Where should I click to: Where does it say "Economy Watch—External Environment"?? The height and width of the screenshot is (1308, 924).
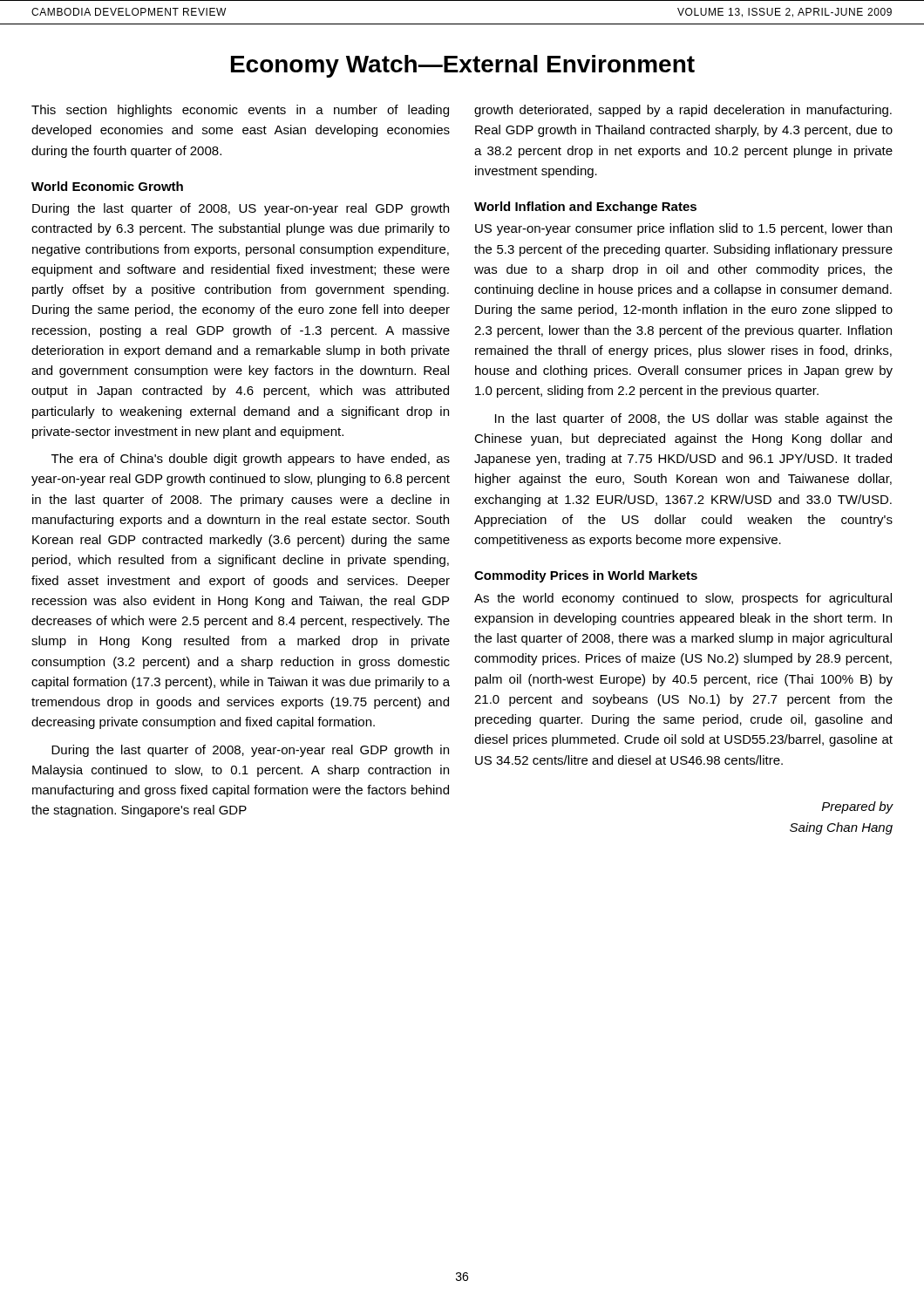tap(462, 64)
